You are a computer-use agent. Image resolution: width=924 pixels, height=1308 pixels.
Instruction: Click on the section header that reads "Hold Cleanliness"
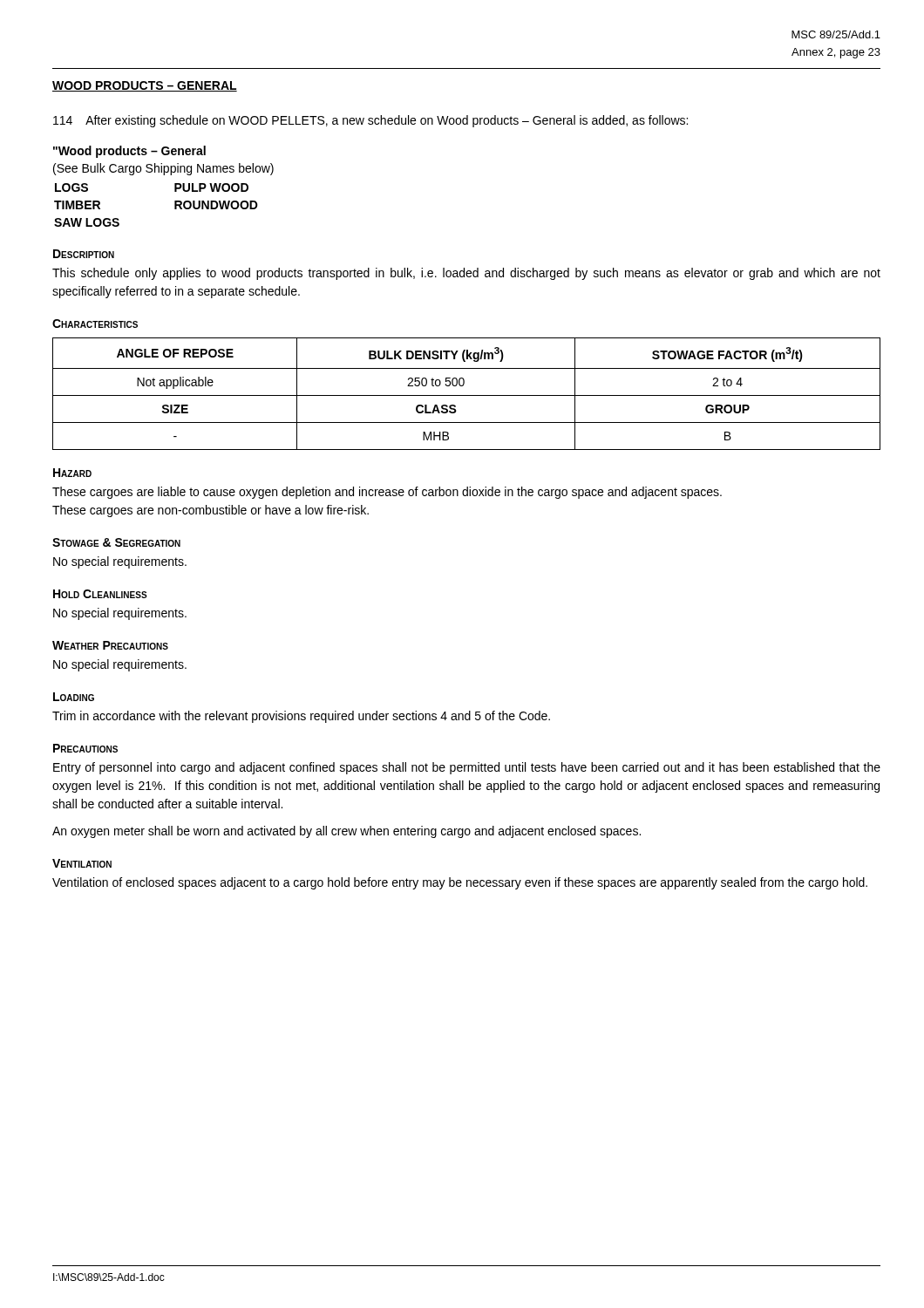pos(100,594)
